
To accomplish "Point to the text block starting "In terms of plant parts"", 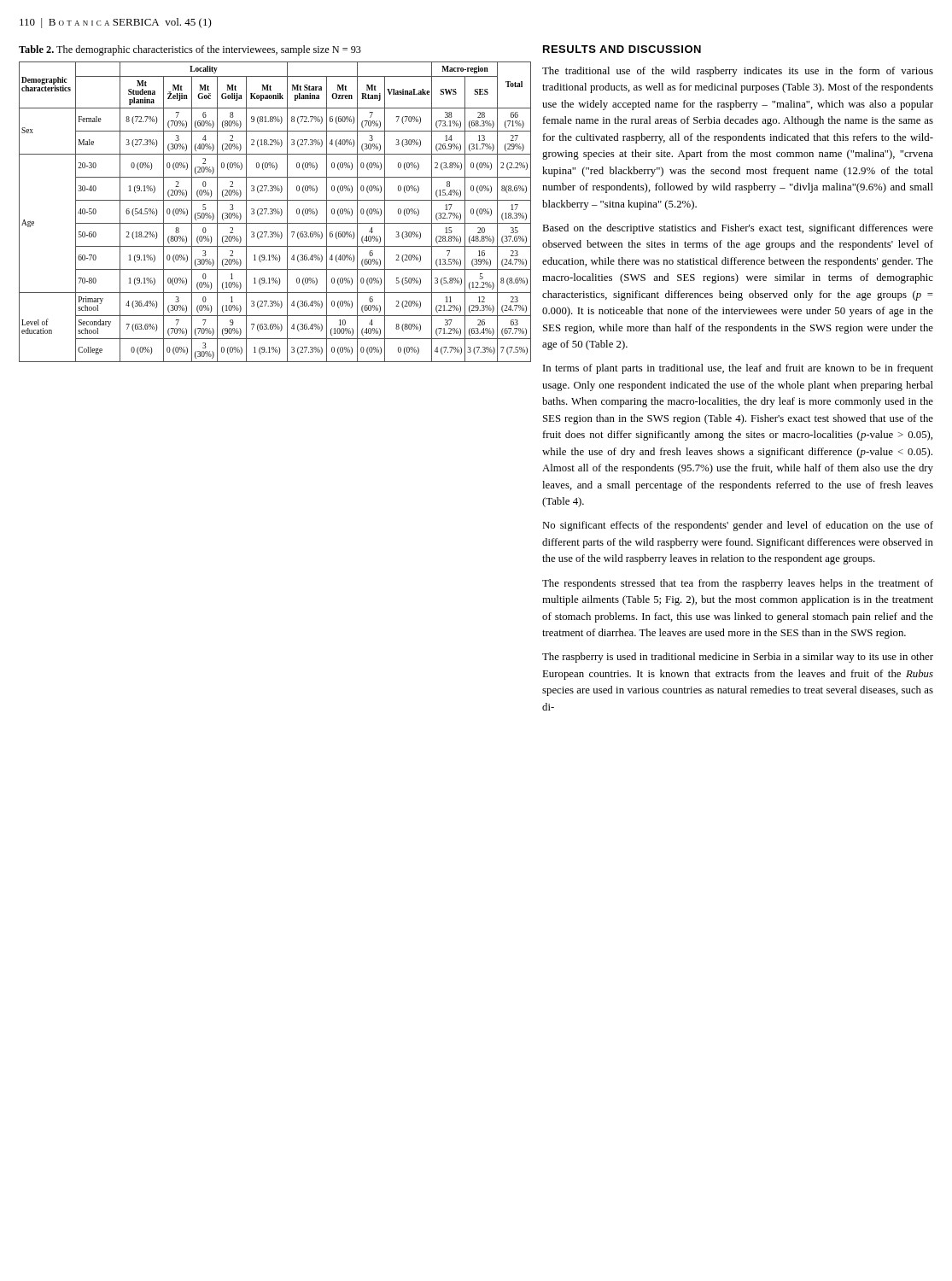I will pyautogui.click(x=738, y=435).
